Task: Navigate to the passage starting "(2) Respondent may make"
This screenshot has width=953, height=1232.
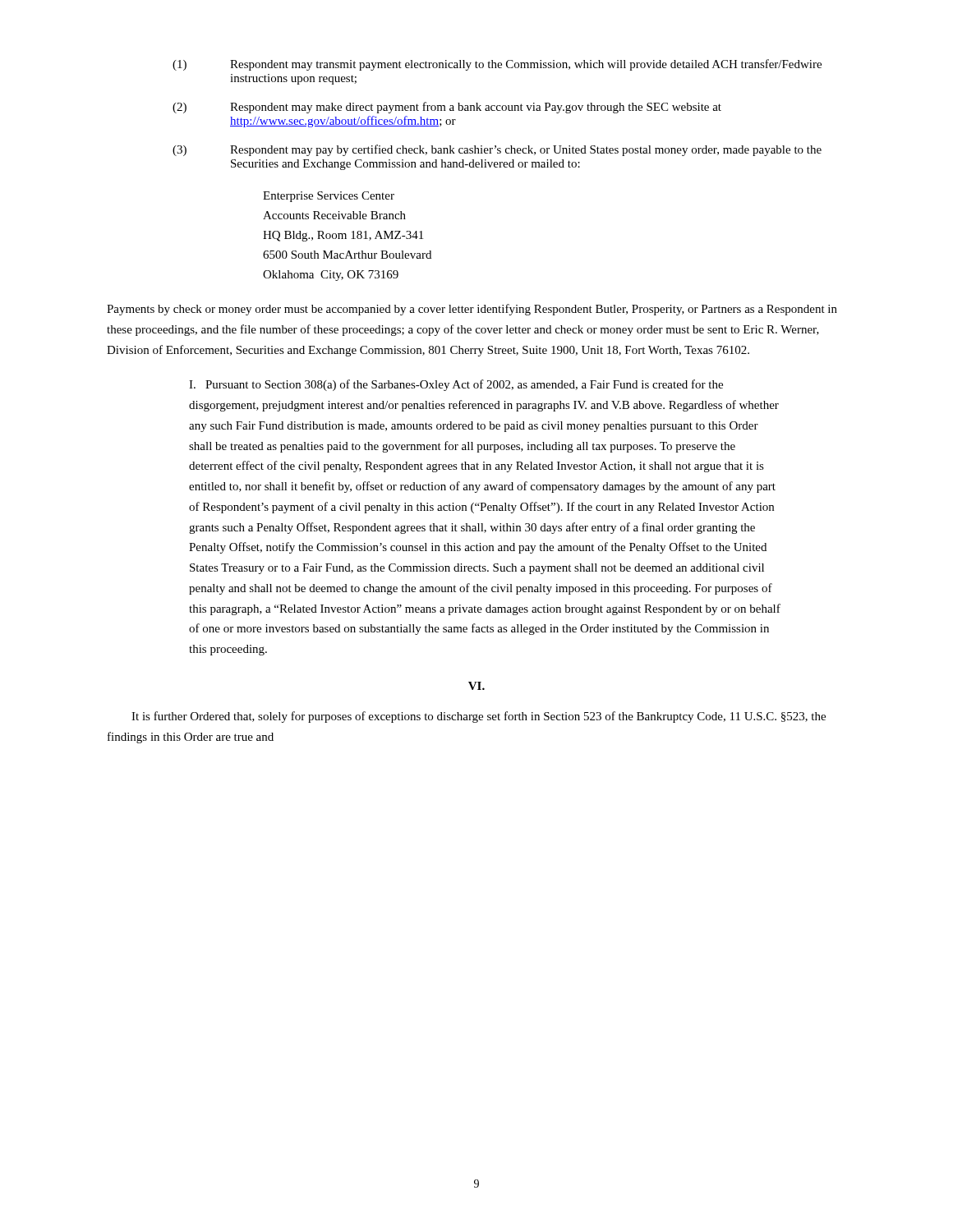Action: [x=509, y=114]
